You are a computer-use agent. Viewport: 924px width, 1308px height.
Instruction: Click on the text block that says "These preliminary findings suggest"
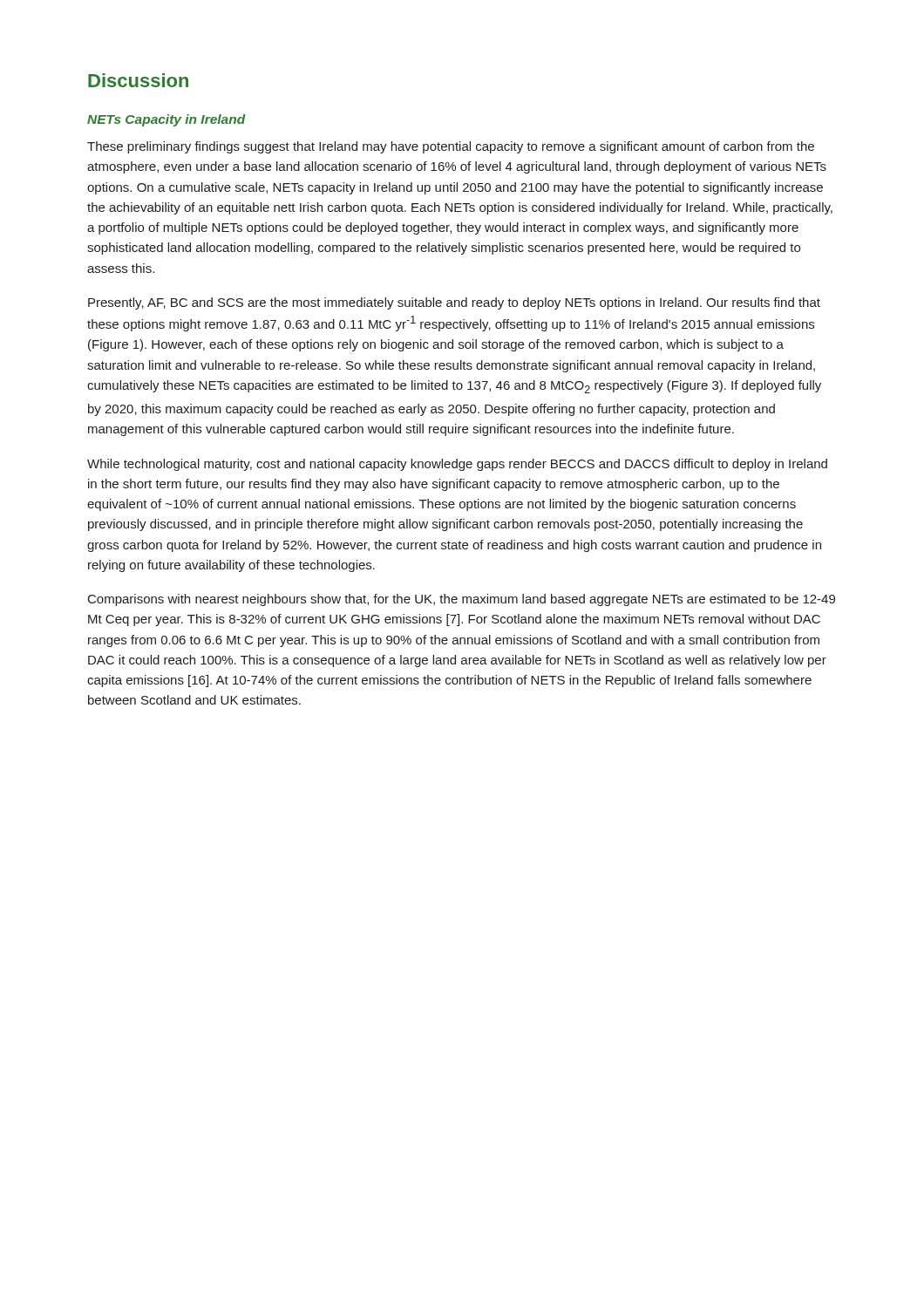pyautogui.click(x=460, y=207)
